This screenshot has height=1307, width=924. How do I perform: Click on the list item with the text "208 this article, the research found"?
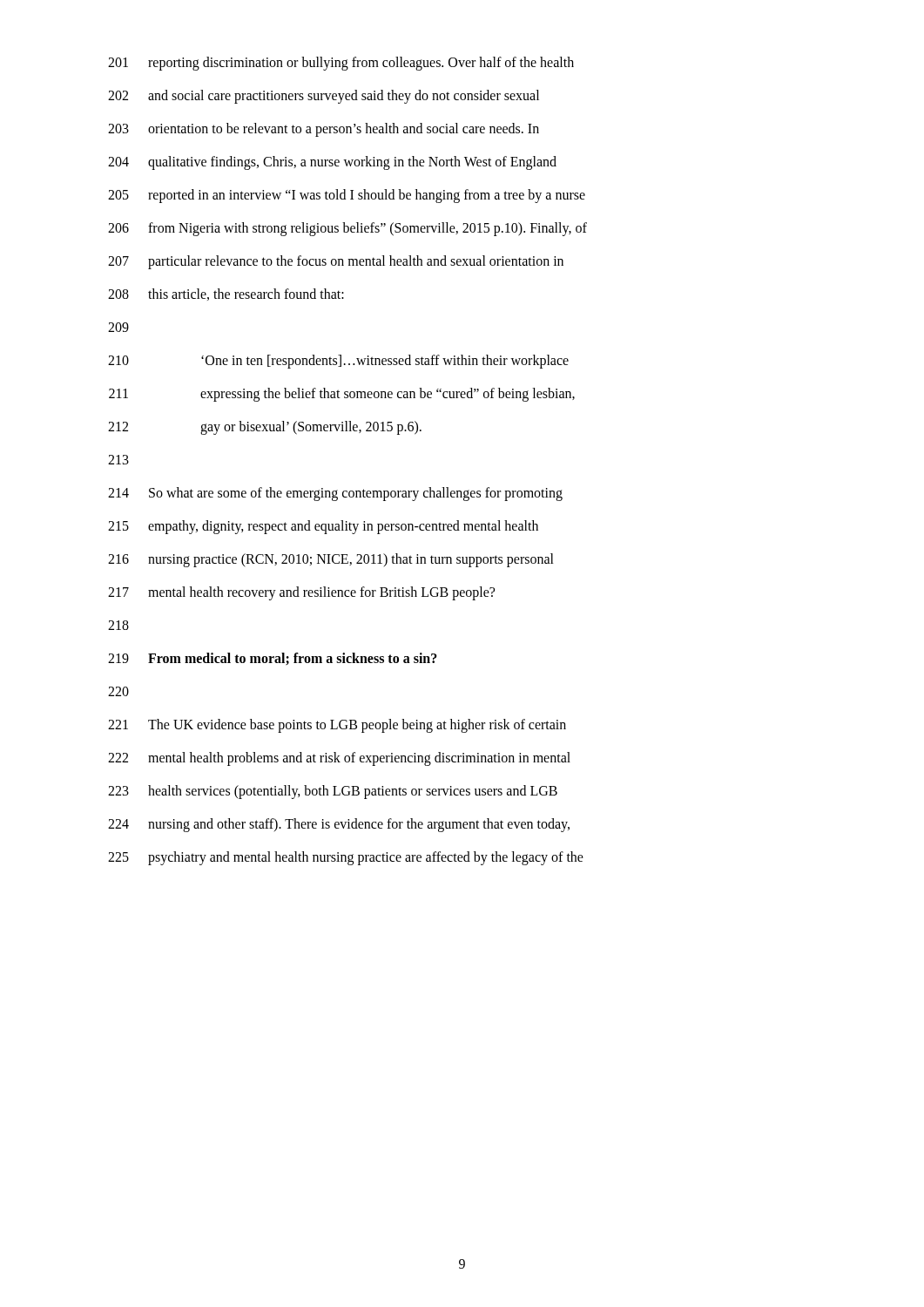tap(226, 295)
